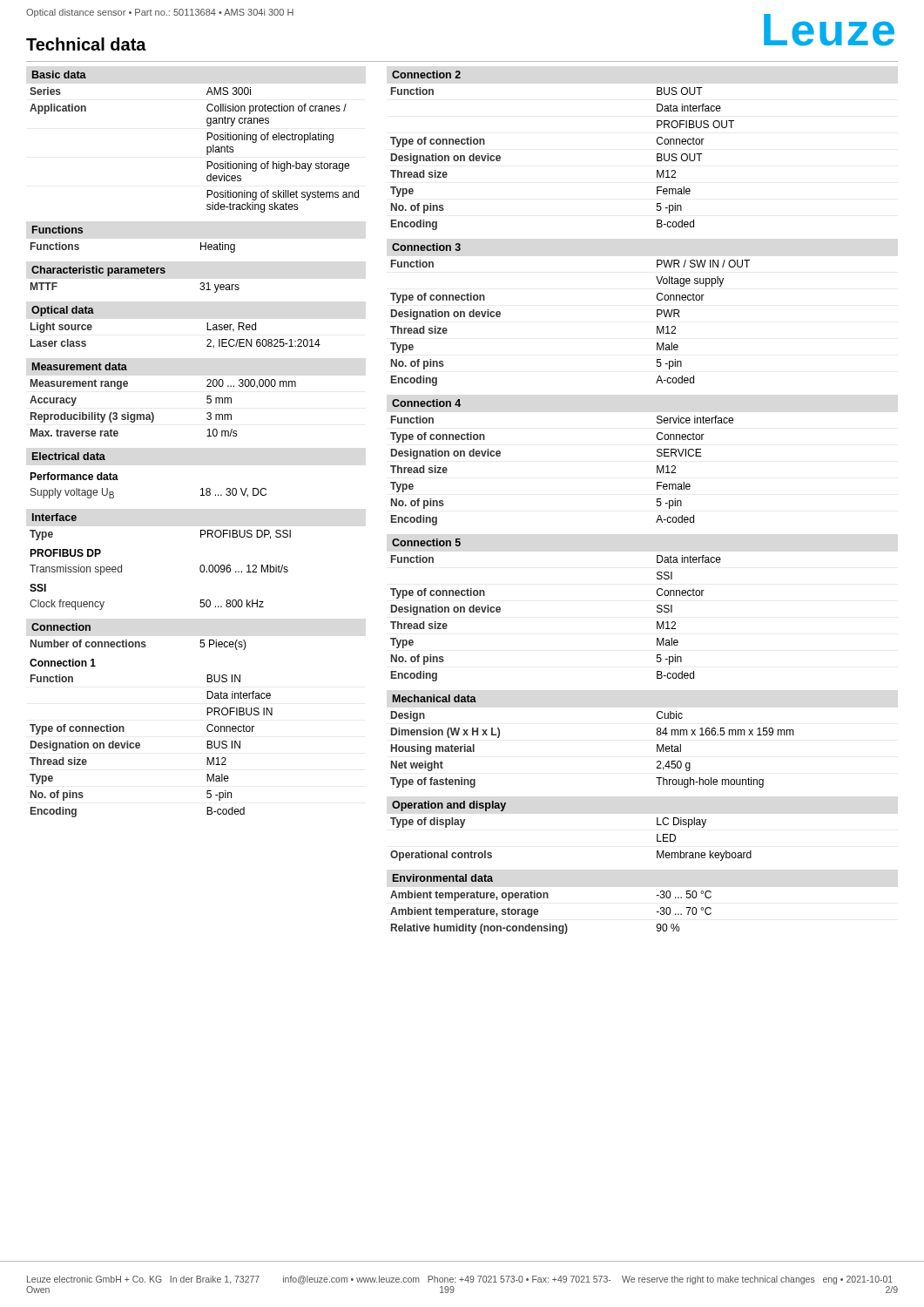Locate the table with the text "2, IEC/EN 60825-1:2014"

tap(196, 335)
